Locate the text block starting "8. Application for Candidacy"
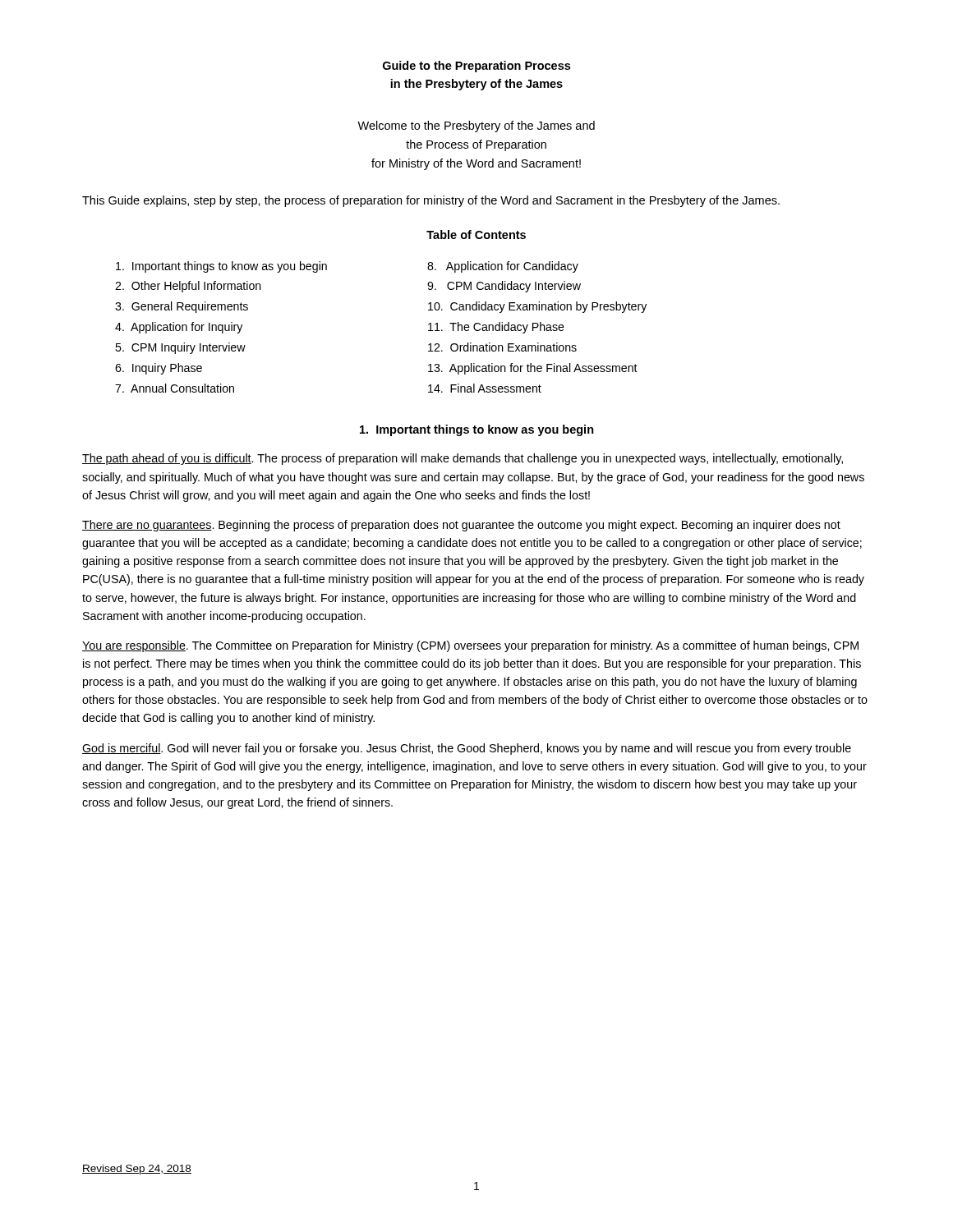 503,266
